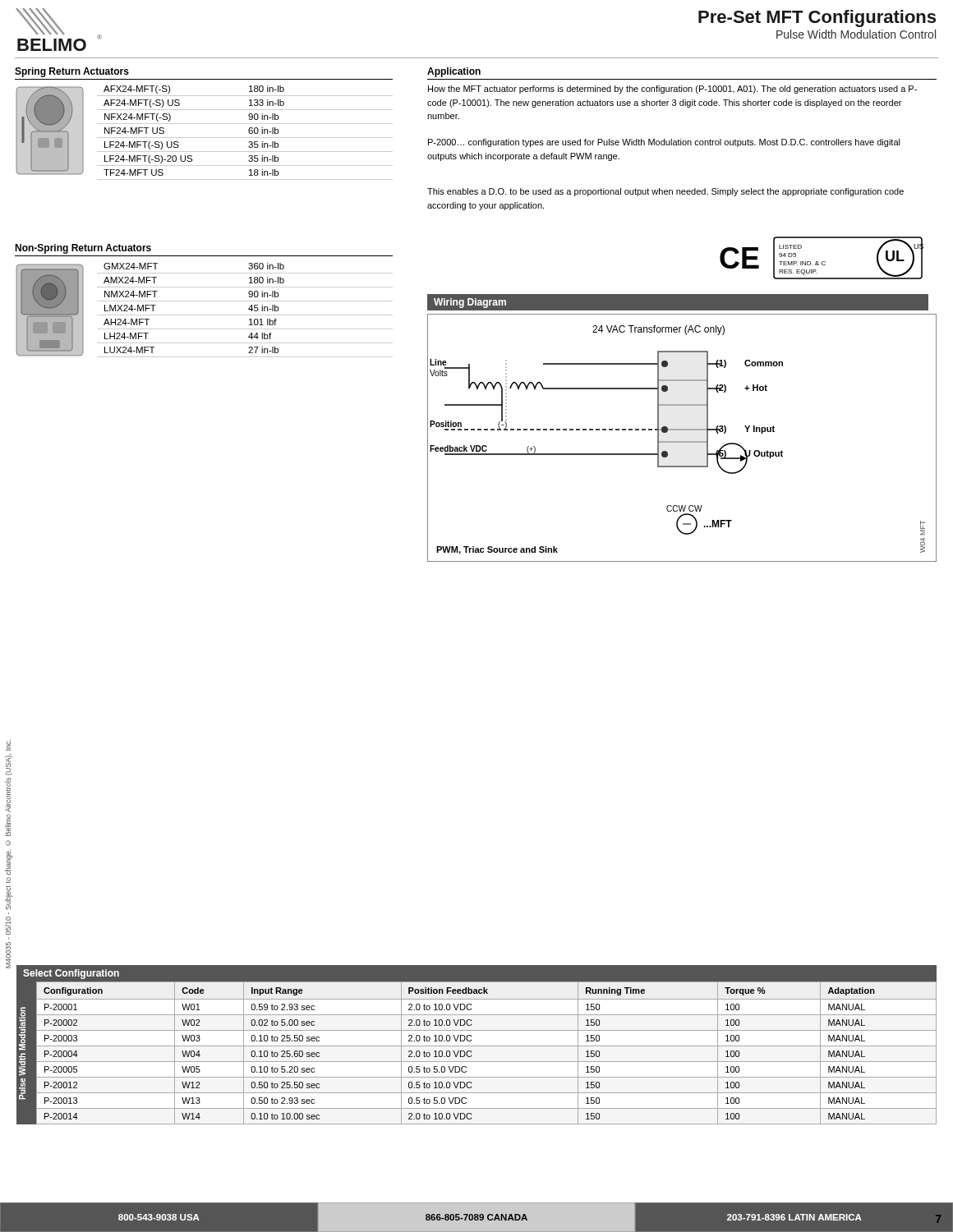Screen dimensions: 1232x953
Task: Click where it says "Non-Spring Return Actuators"
Action: coord(204,249)
